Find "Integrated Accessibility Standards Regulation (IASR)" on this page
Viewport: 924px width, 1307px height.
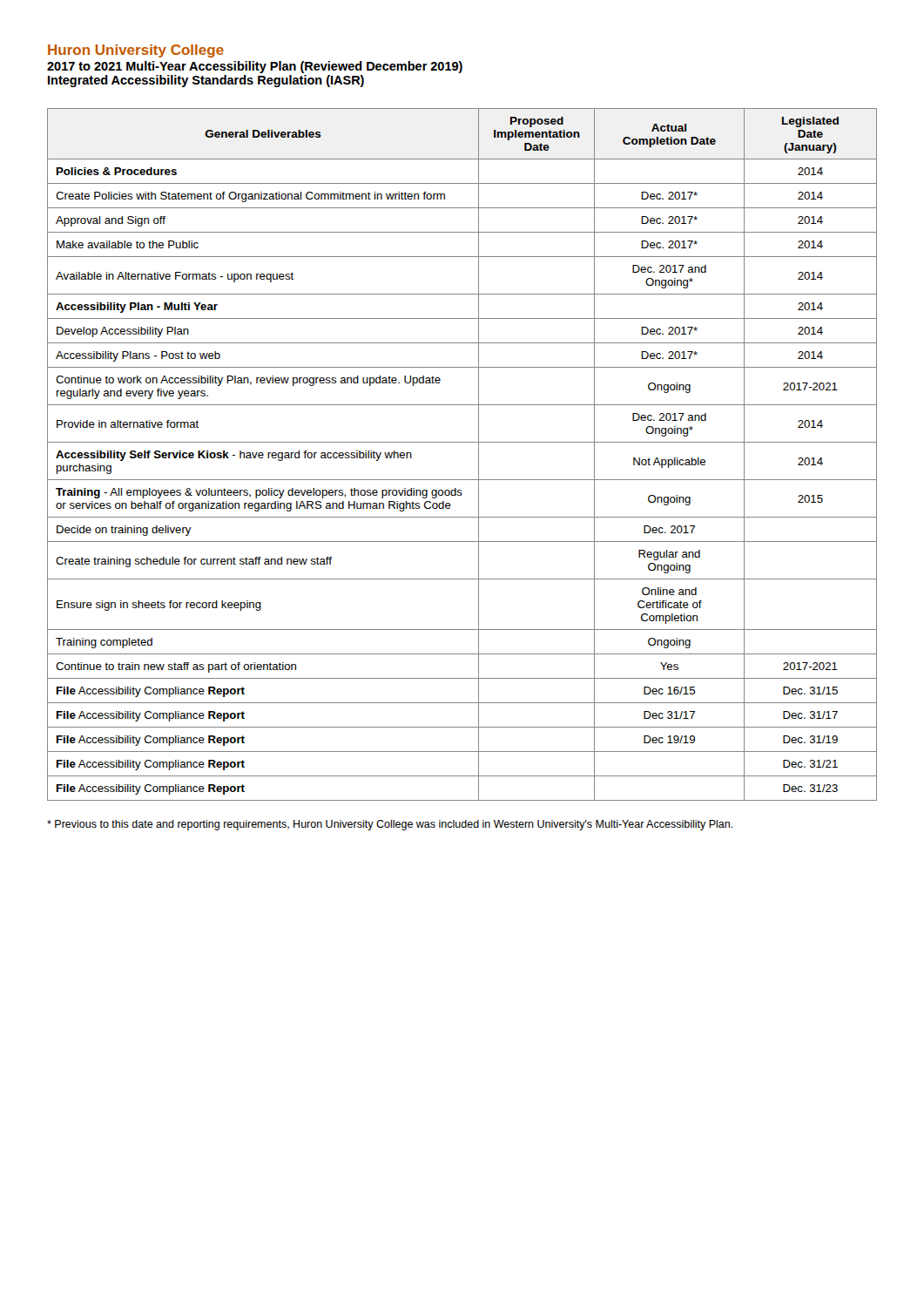[206, 80]
